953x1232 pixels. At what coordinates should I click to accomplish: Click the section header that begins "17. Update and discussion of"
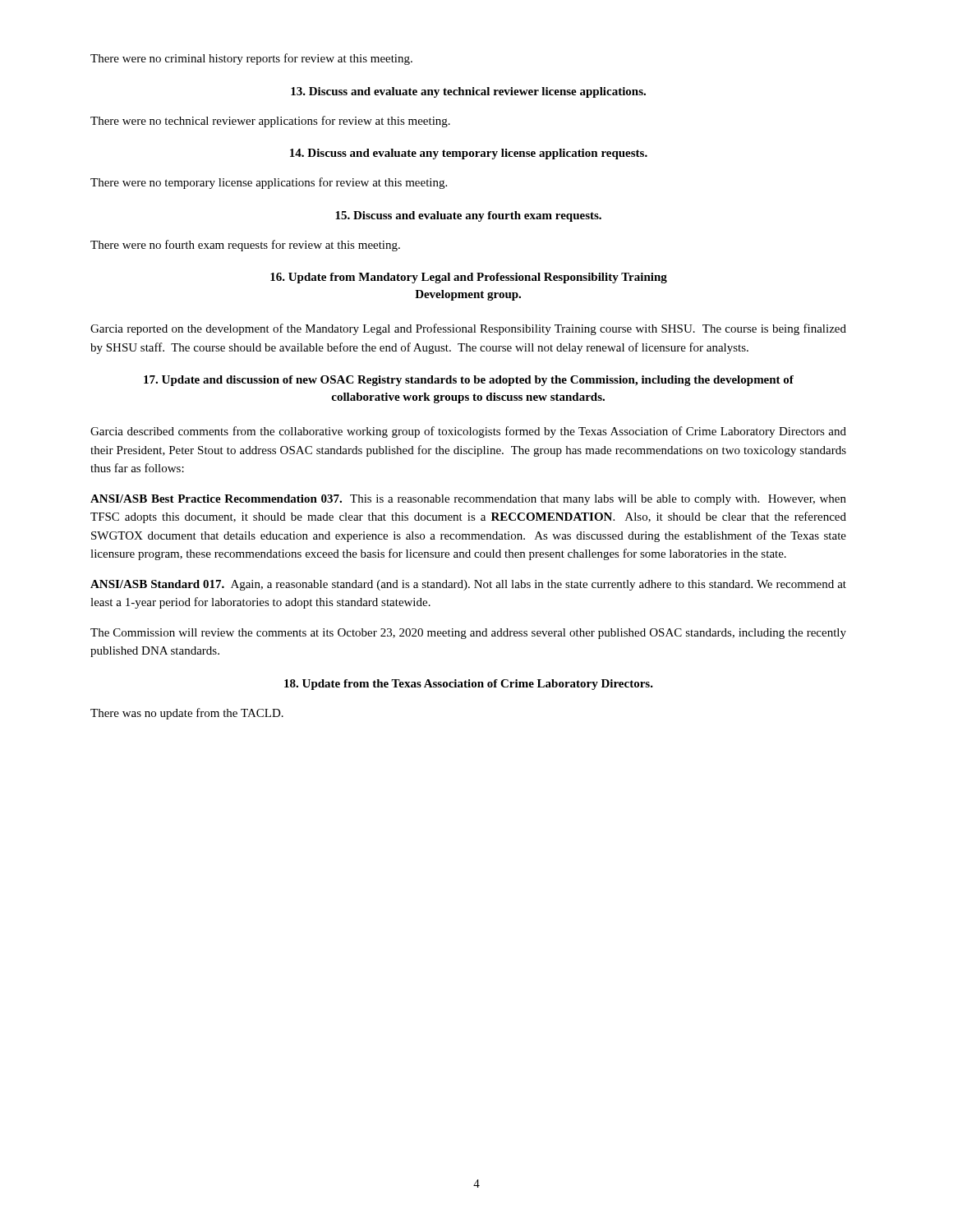[x=468, y=388]
